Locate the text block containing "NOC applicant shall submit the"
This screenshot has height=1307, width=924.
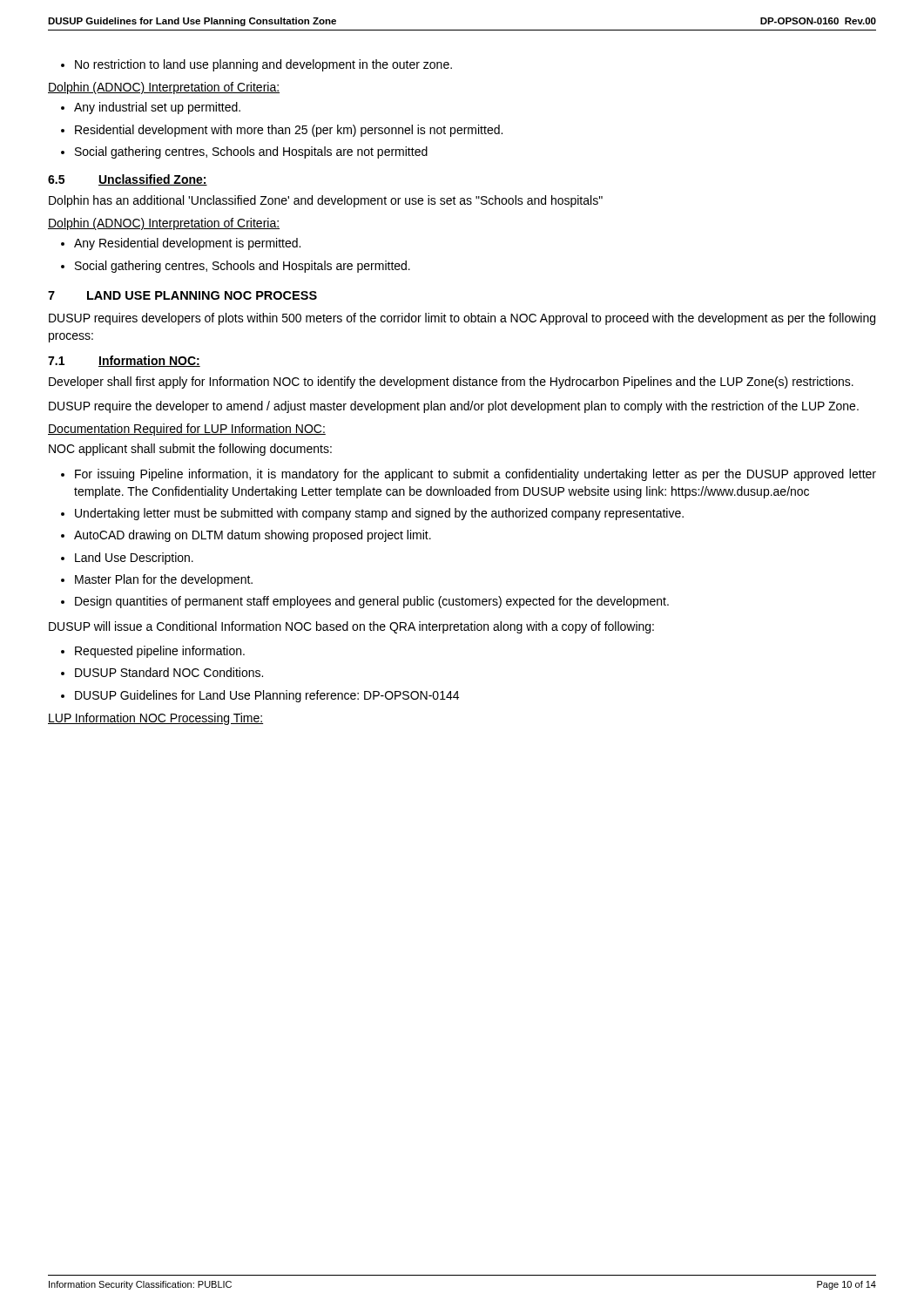point(190,450)
